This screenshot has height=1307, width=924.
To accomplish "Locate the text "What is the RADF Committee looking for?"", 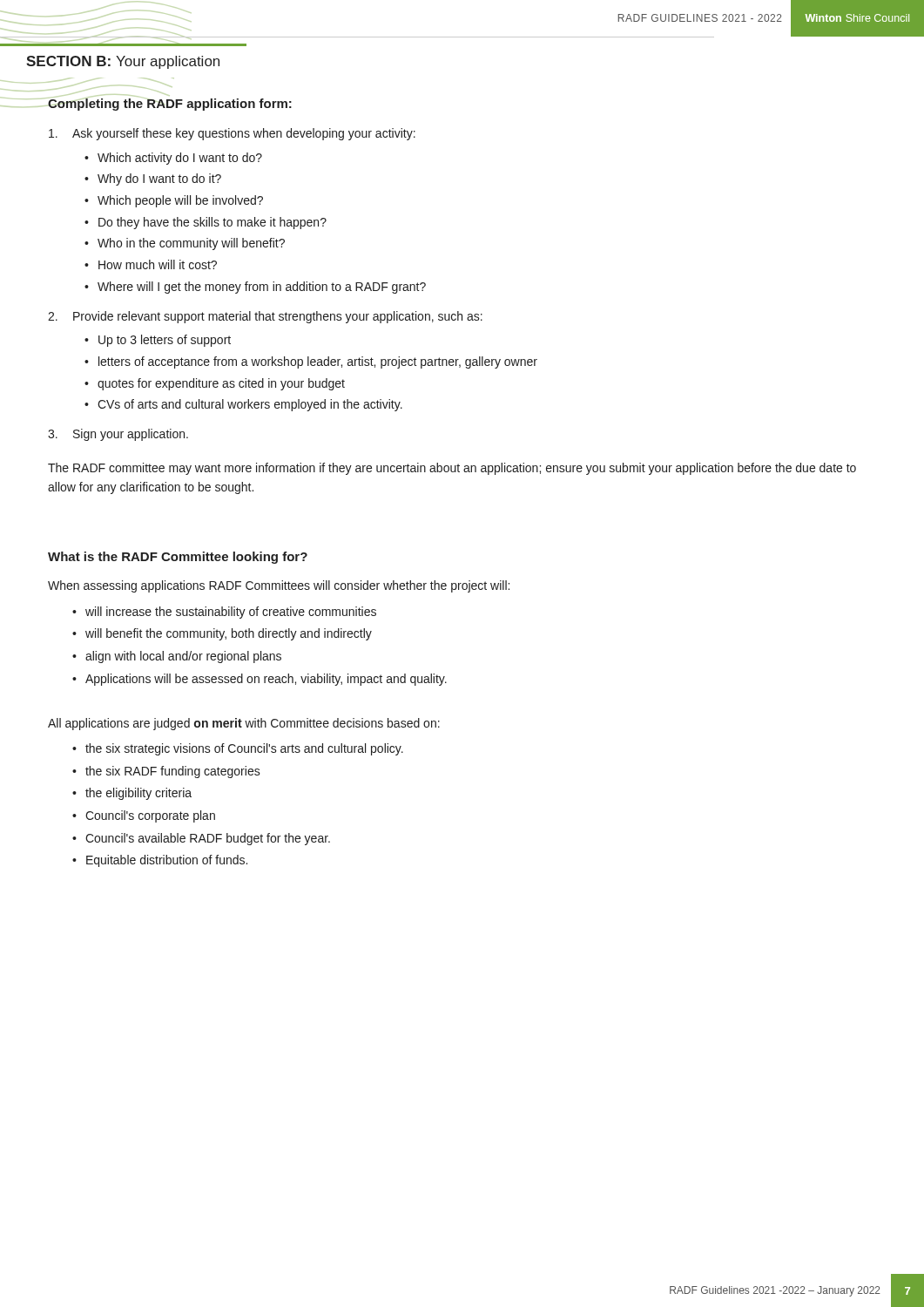I will (178, 557).
